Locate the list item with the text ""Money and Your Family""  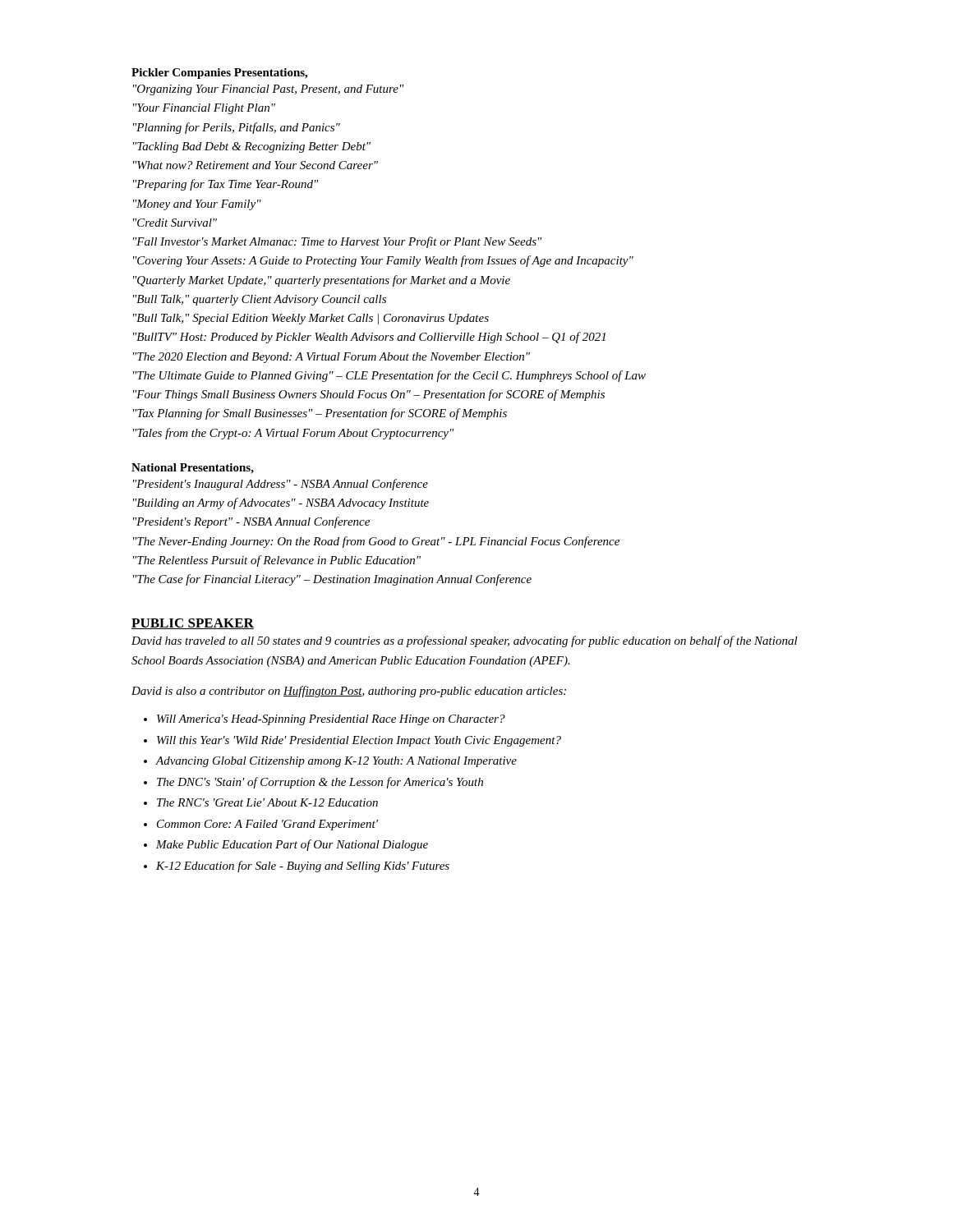tap(196, 203)
